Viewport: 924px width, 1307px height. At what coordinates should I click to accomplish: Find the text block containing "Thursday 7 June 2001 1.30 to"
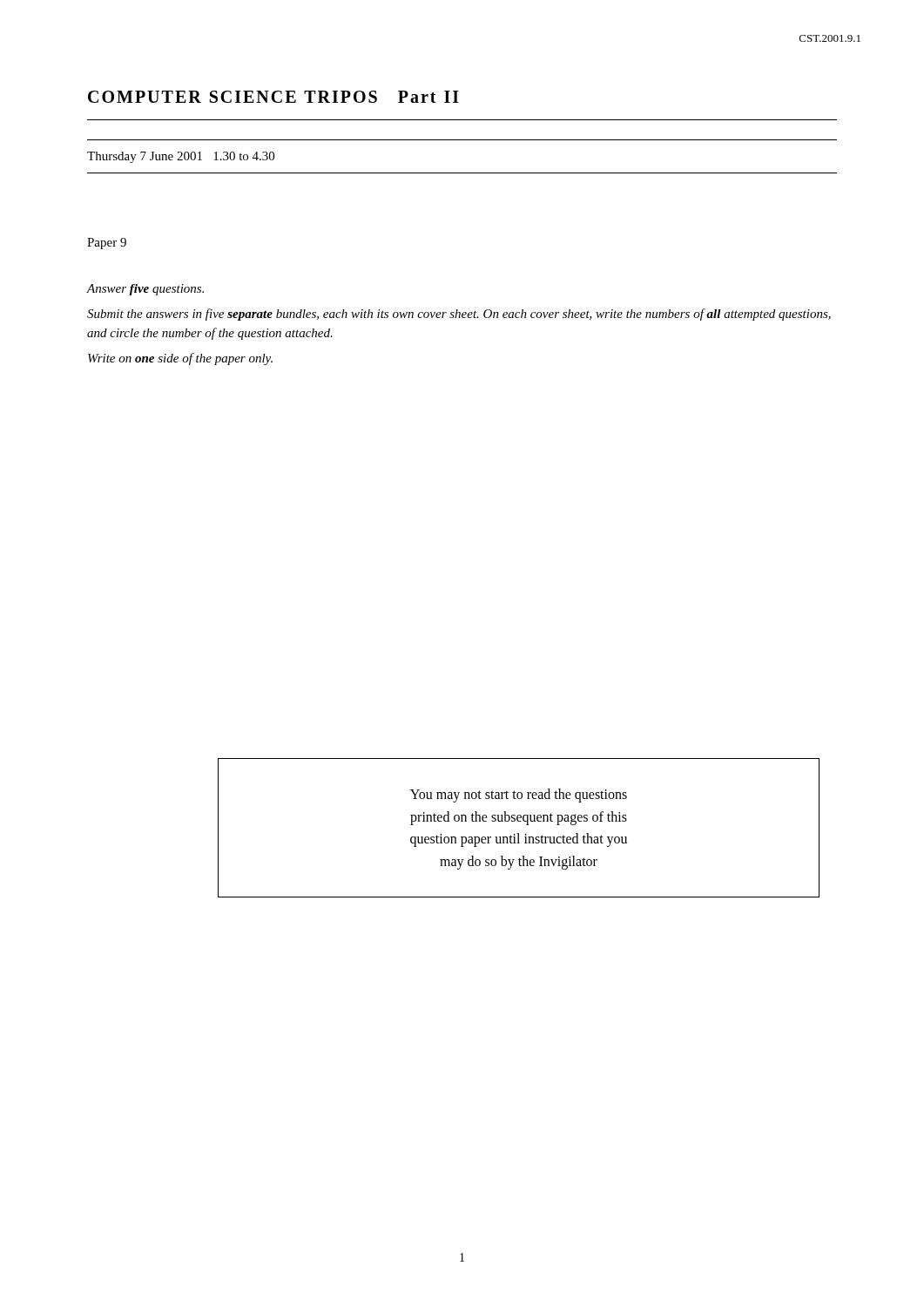point(181,157)
